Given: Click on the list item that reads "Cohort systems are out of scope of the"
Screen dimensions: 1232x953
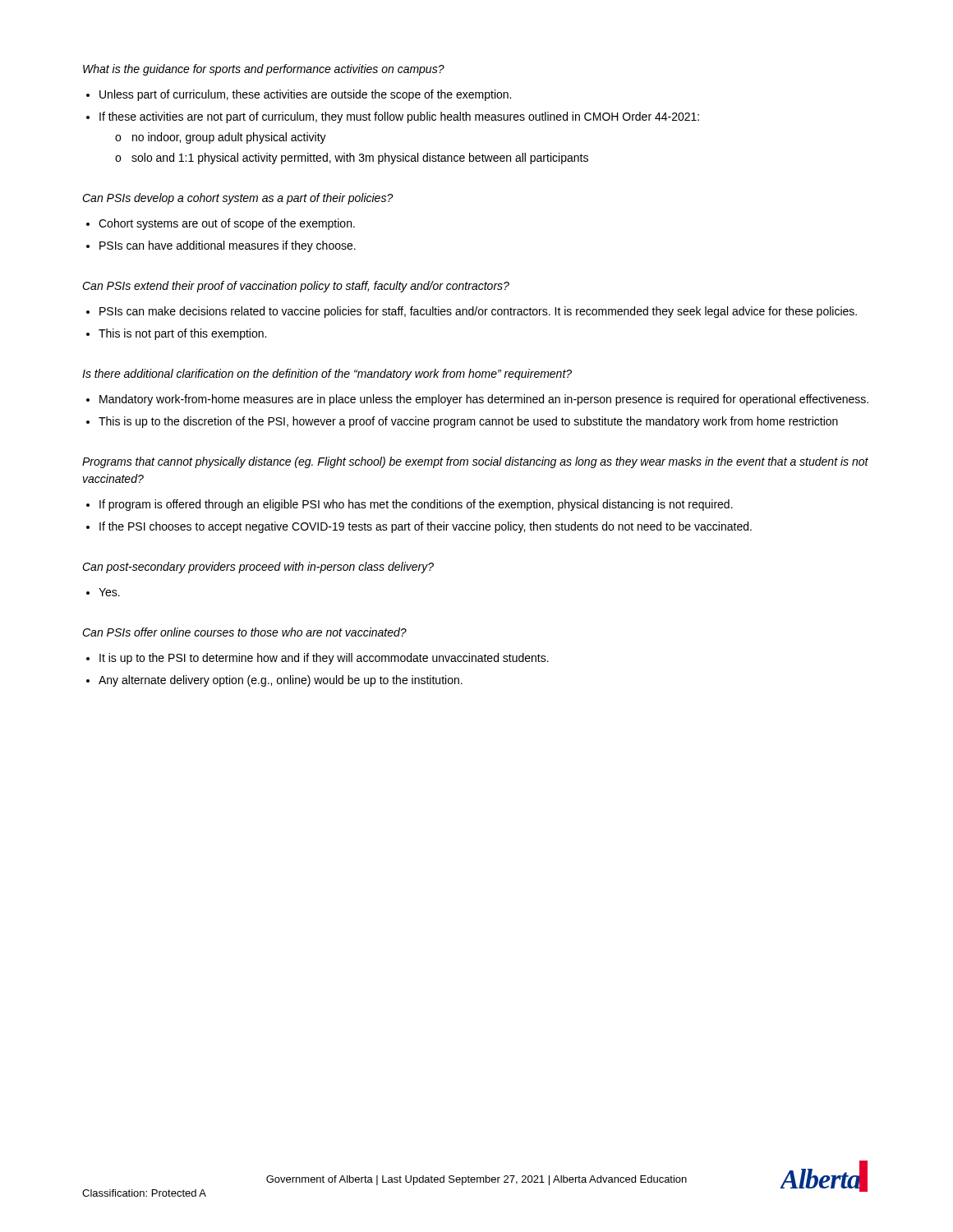Looking at the screenshot, I should coord(227,224).
